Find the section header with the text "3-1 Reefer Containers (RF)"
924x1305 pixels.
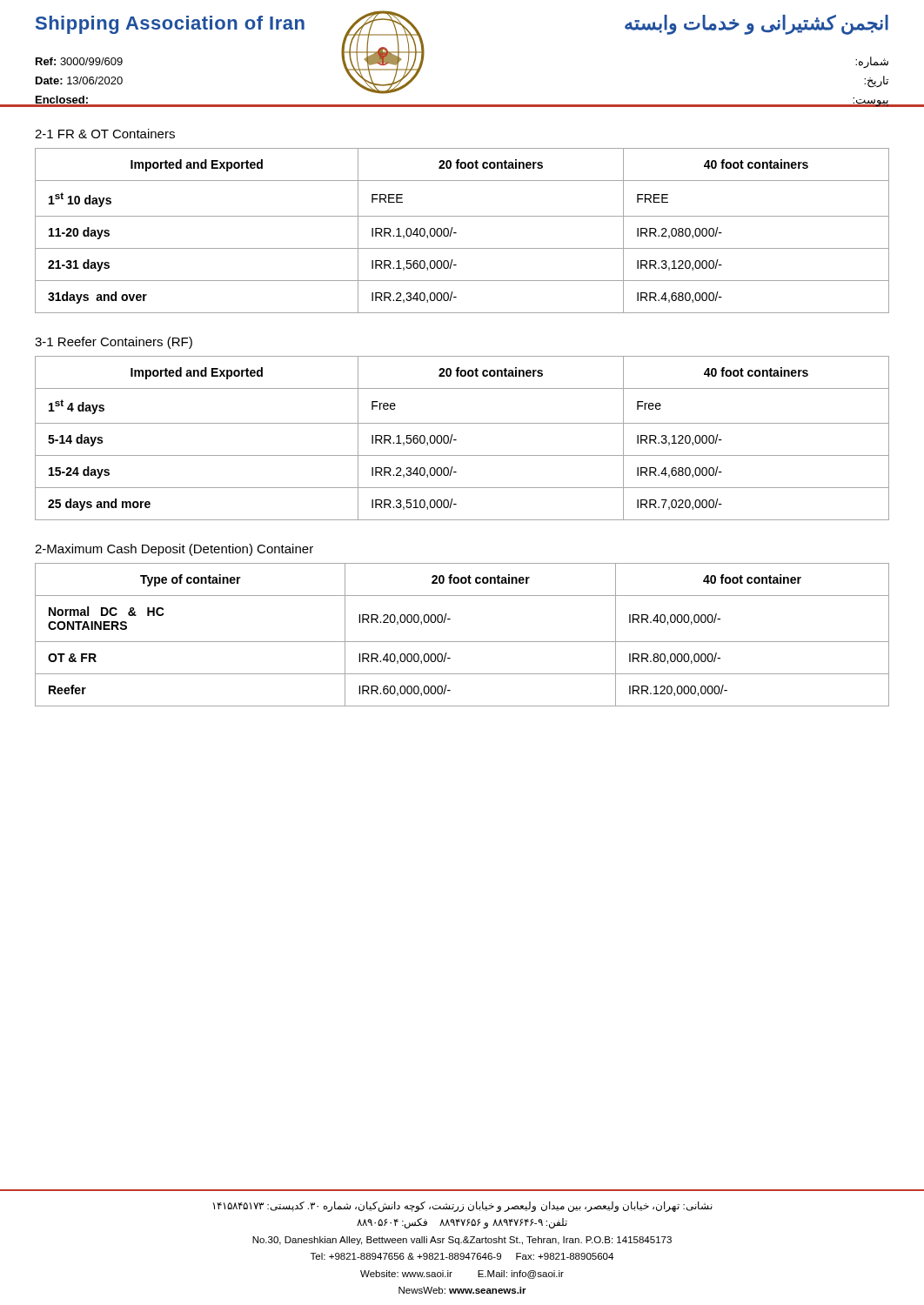point(114,341)
